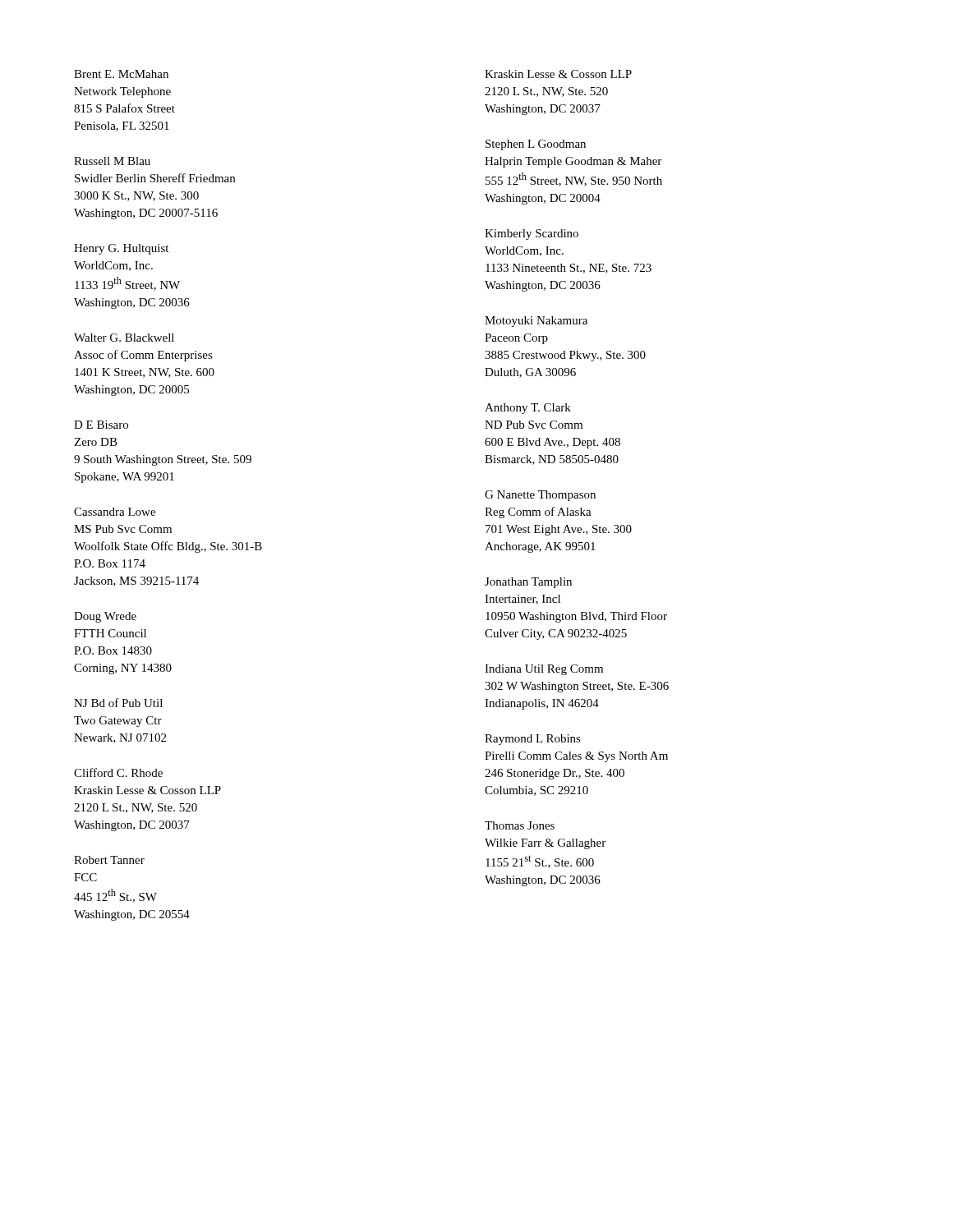Viewport: 953px width, 1232px height.
Task: Select the text block containing "Jonathan Tamplin Intertainer, Incl 10950"
Action: pyautogui.click(x=528, y=583)
